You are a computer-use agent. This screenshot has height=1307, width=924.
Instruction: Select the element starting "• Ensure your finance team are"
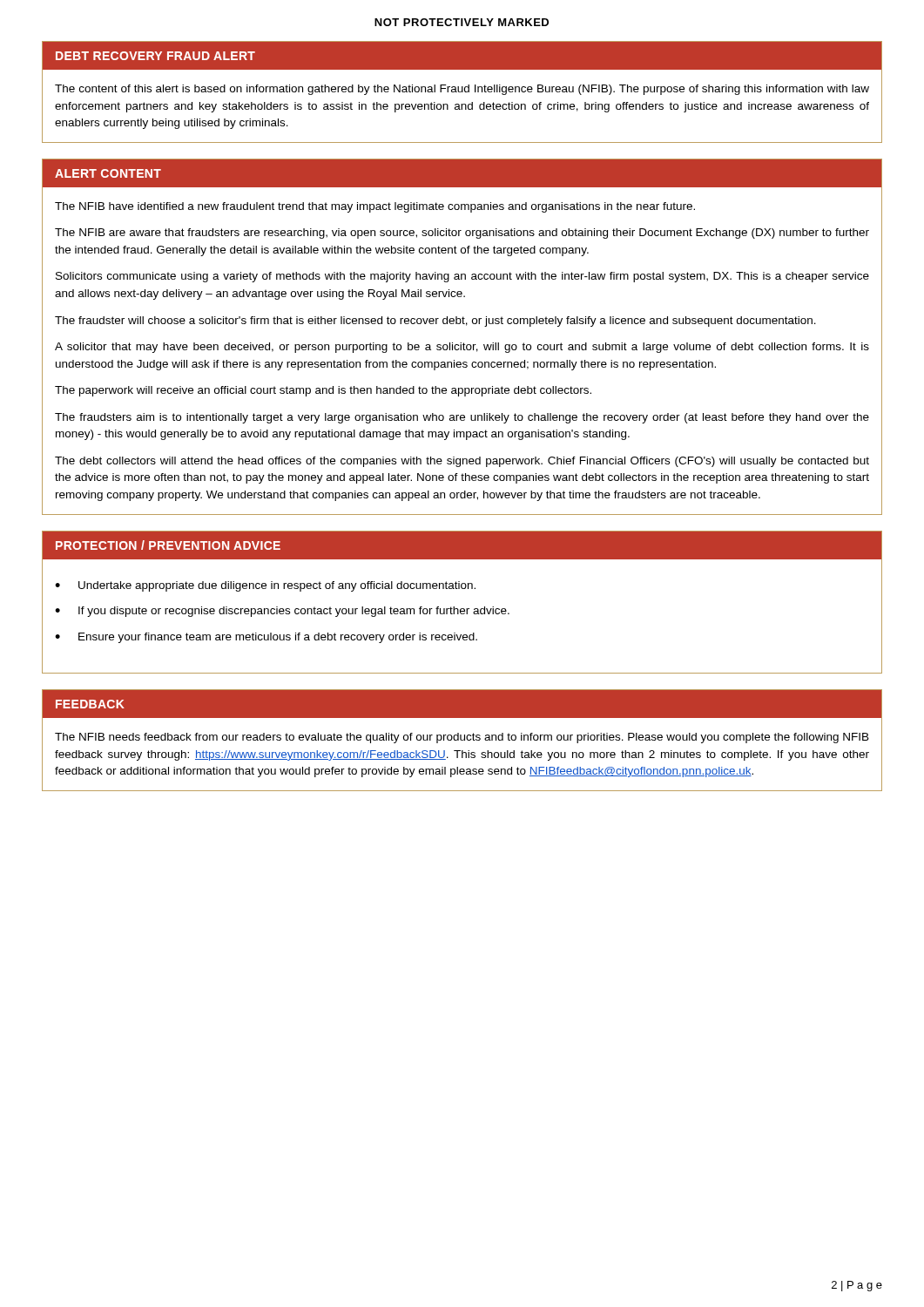coord(266,637)
